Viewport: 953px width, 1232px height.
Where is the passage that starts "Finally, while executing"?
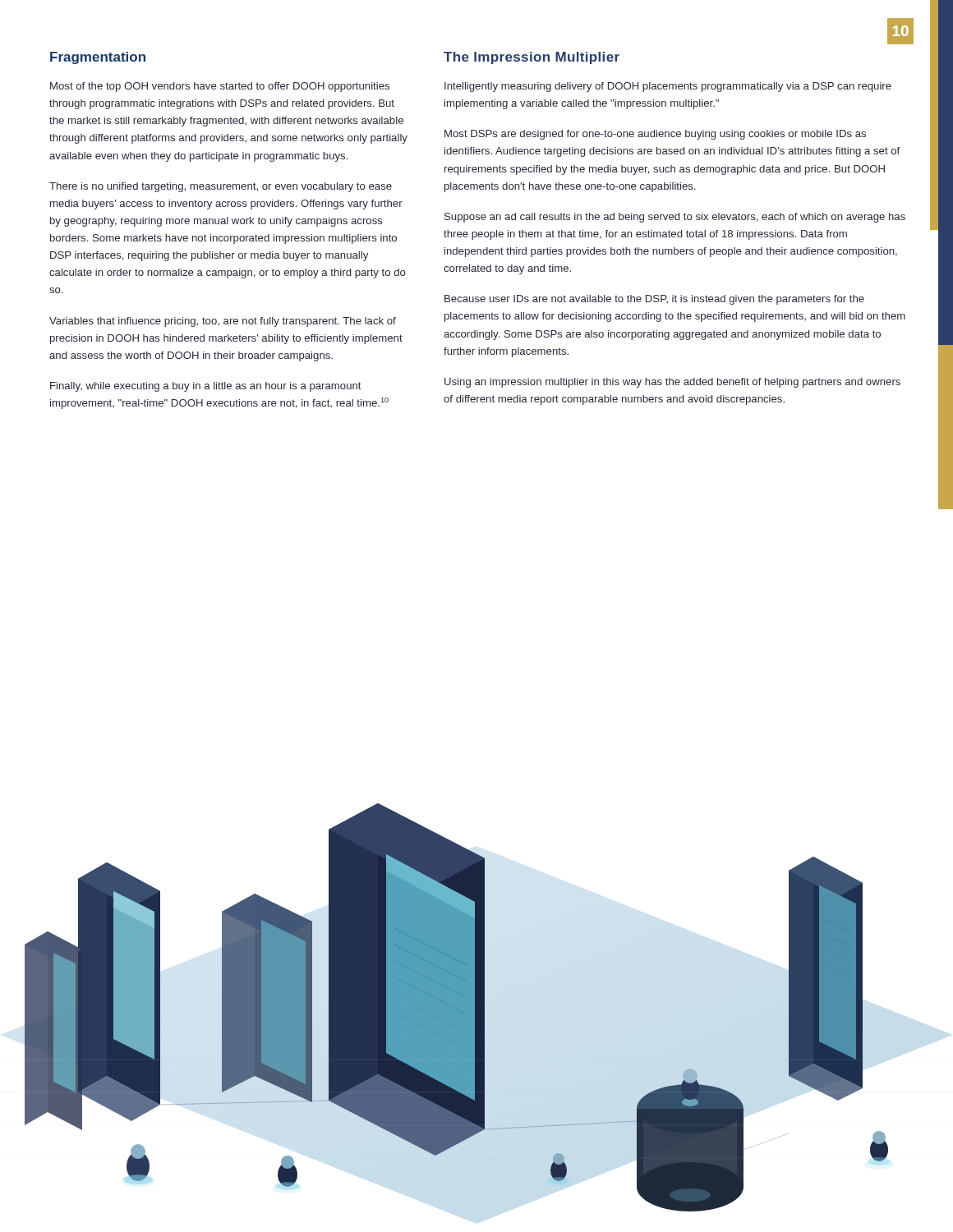[x=219, y=394]
